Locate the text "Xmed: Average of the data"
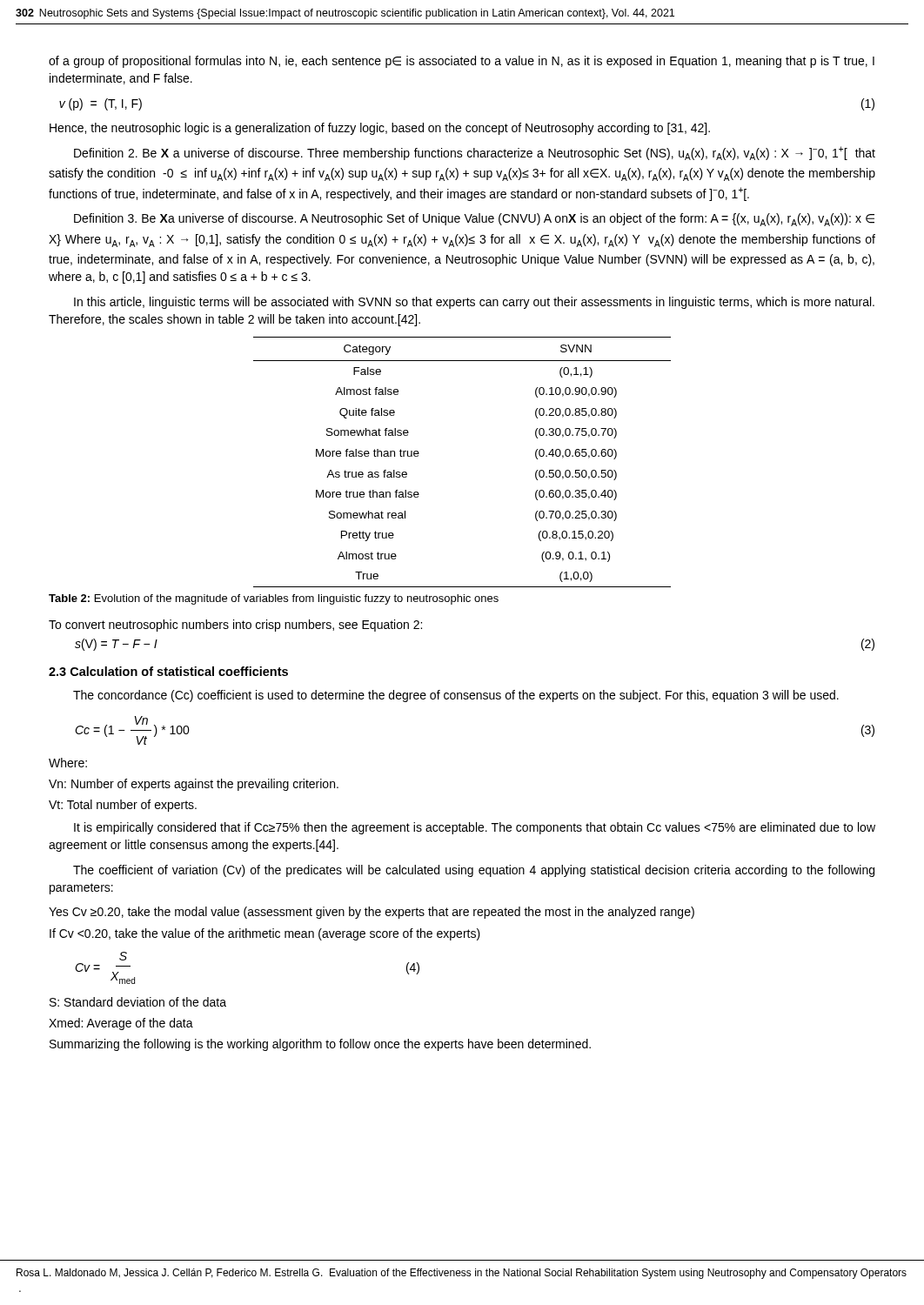The width and height of the screenshot is (924, 1305). pyautogui.click(x=121, y=1023)
